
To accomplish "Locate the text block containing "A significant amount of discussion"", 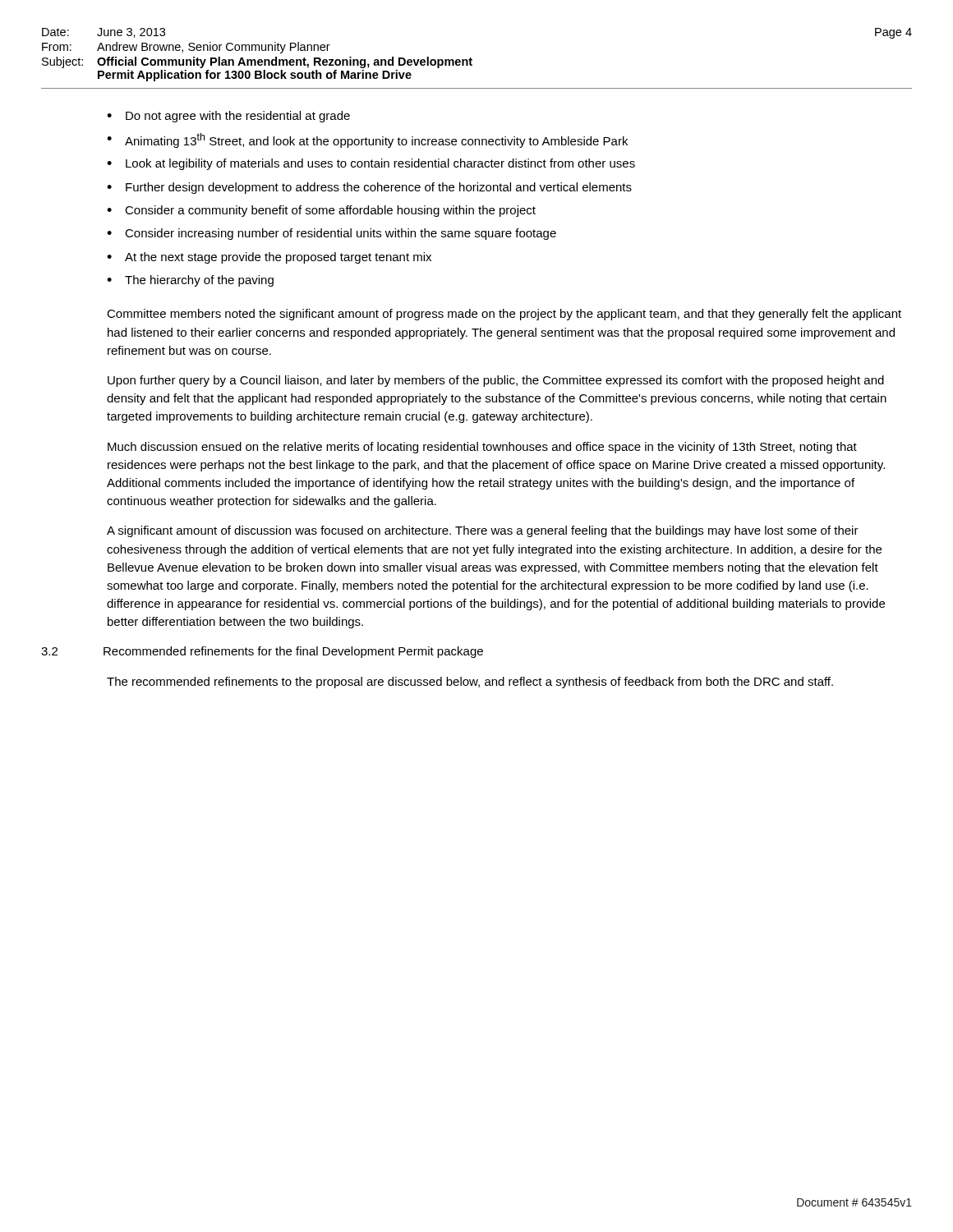I will click(496, 576).
